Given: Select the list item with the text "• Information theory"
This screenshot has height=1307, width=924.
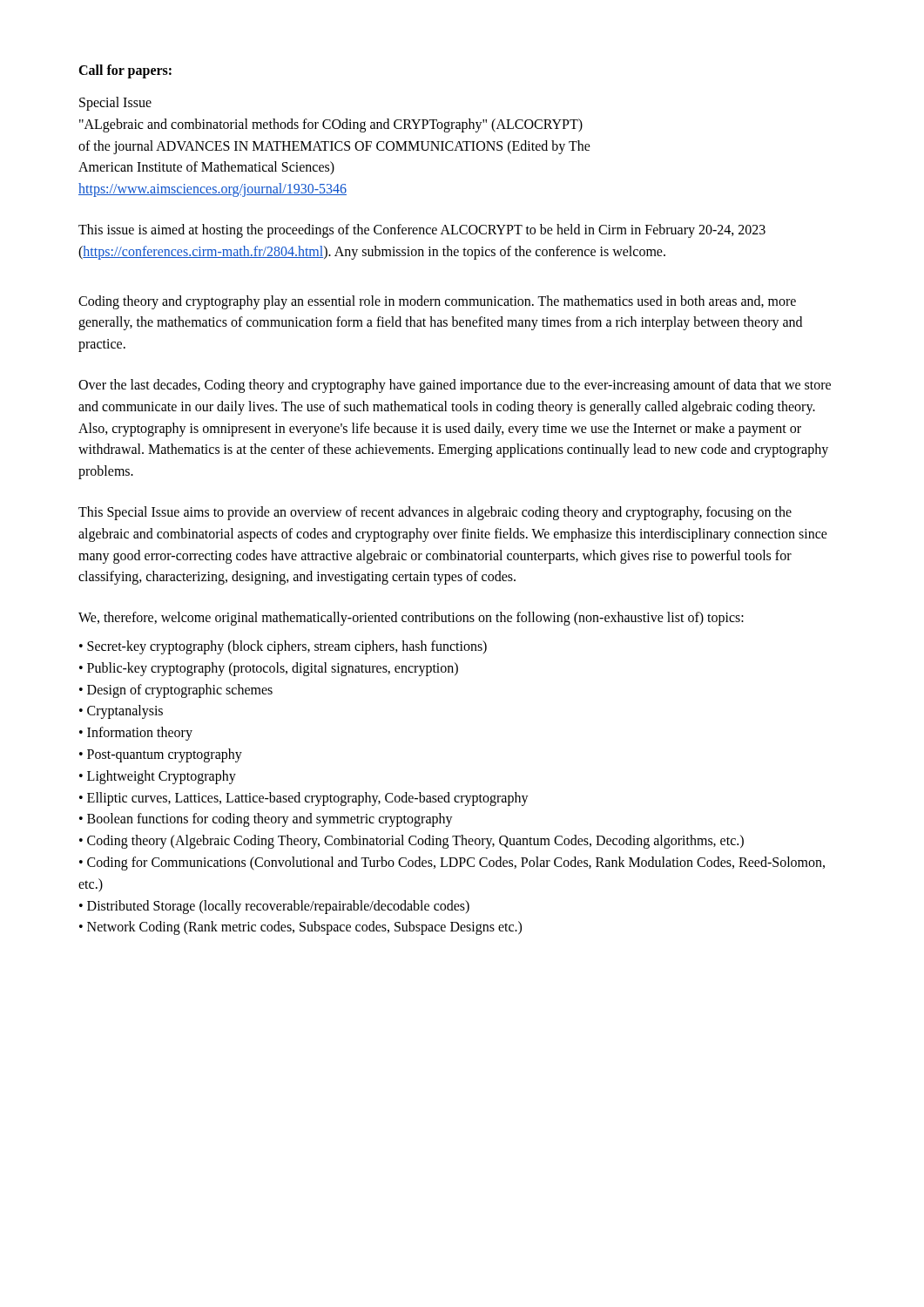Looking at the screenshot, I should [135, 733].
